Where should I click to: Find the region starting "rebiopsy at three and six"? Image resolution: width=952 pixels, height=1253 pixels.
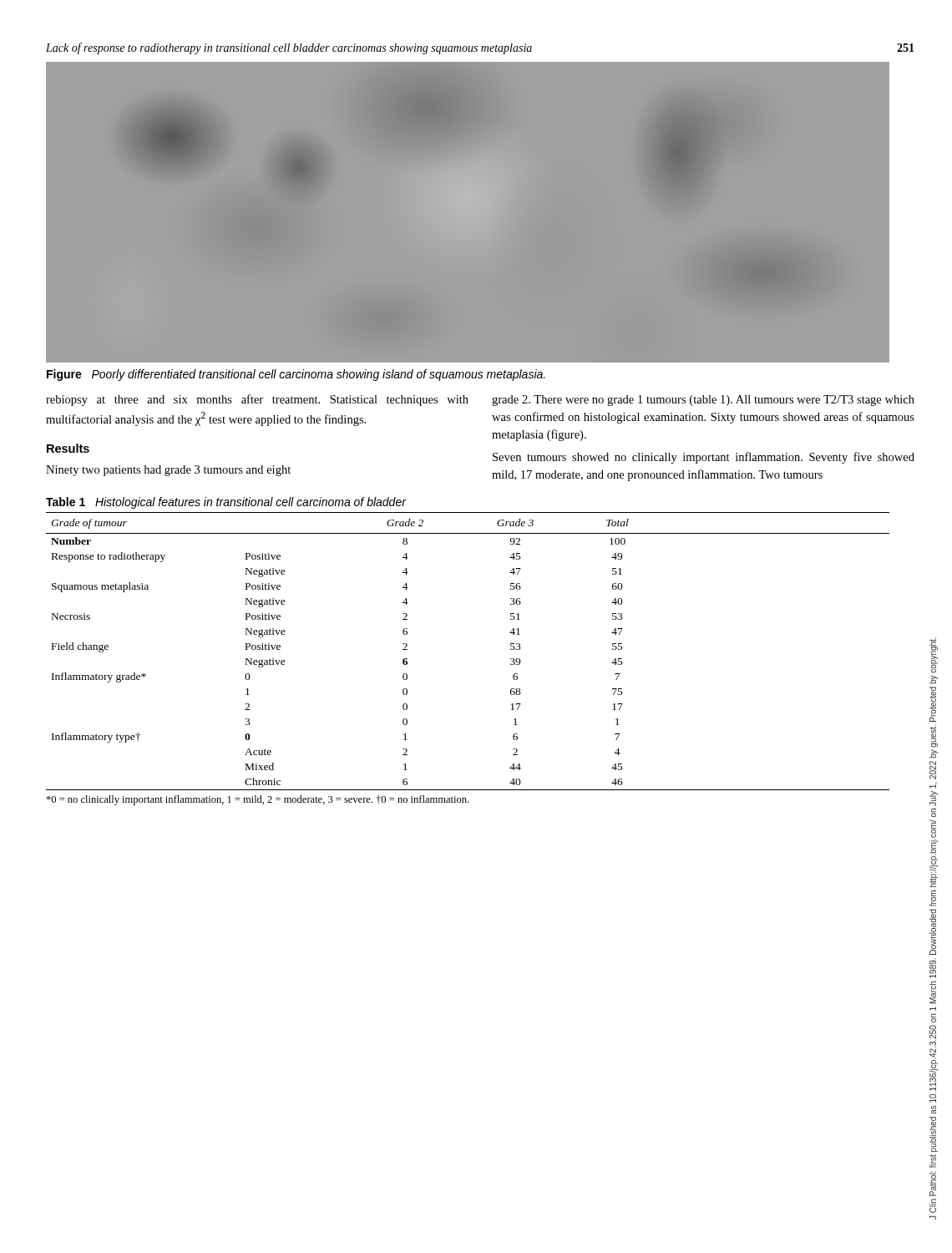coord(257,409)
